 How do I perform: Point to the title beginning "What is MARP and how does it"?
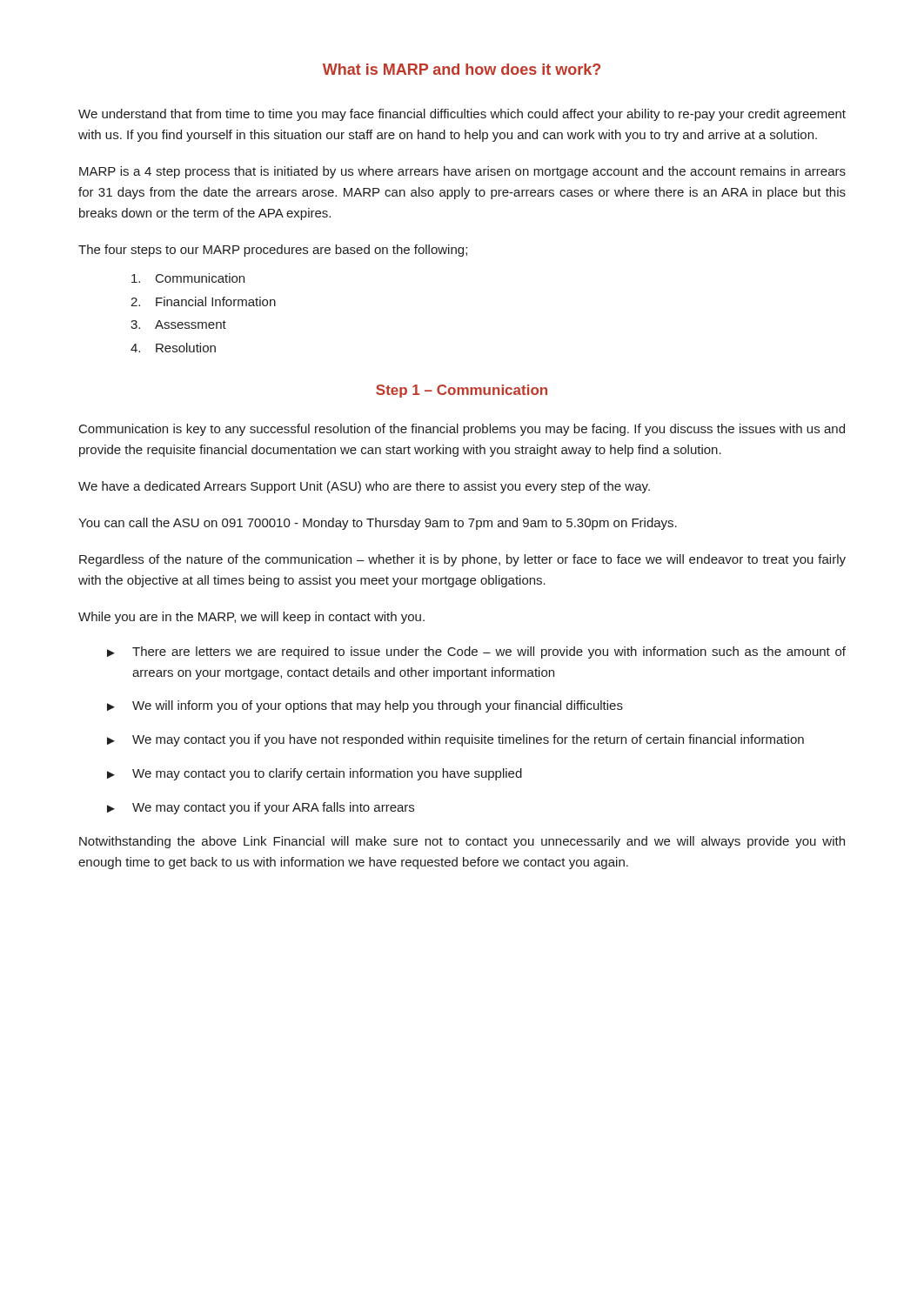[x=462, y=70]
